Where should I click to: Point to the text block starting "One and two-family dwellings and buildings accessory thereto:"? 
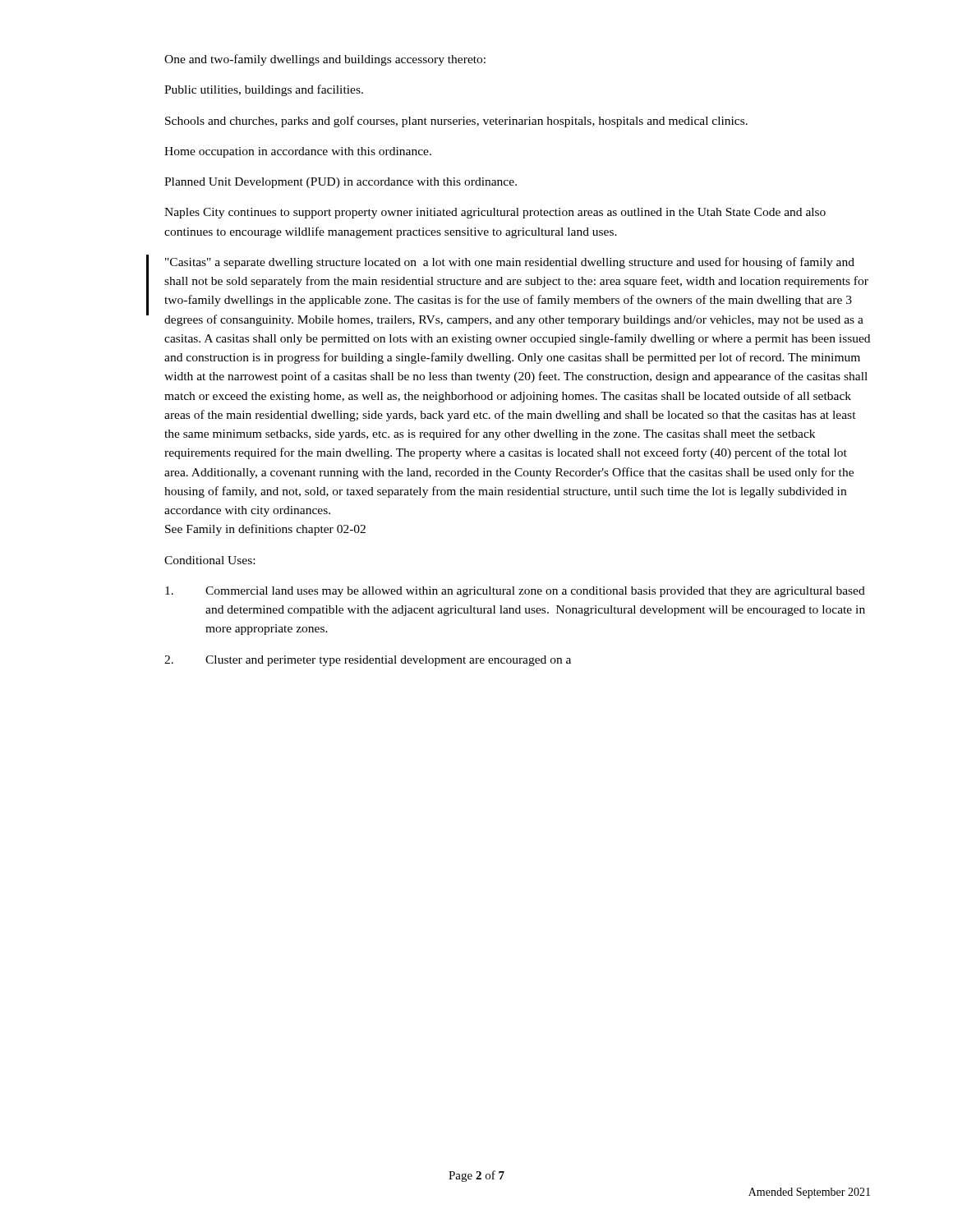tap(325, 59)
